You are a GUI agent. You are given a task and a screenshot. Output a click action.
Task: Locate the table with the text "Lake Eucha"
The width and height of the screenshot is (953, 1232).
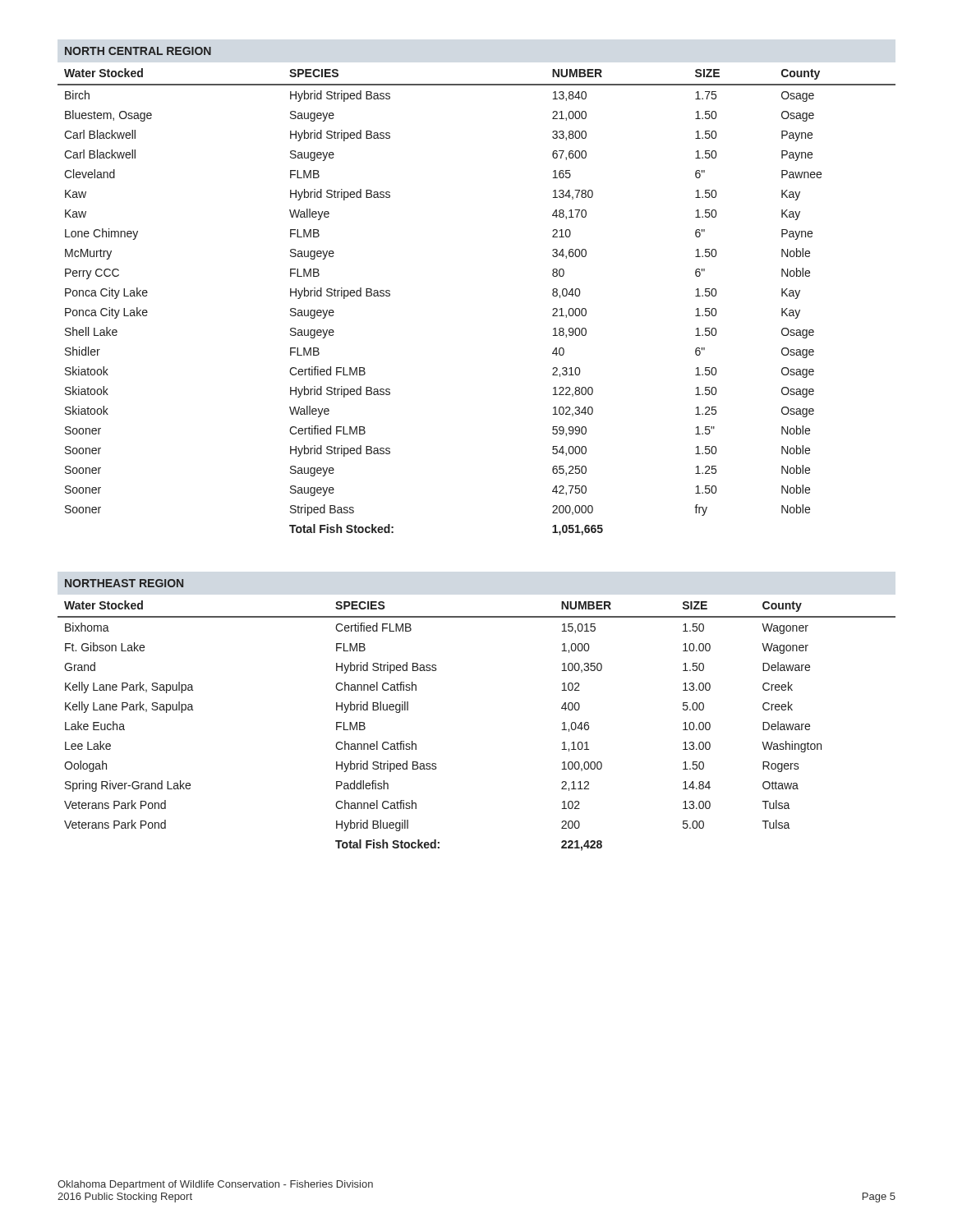[476, 713]
